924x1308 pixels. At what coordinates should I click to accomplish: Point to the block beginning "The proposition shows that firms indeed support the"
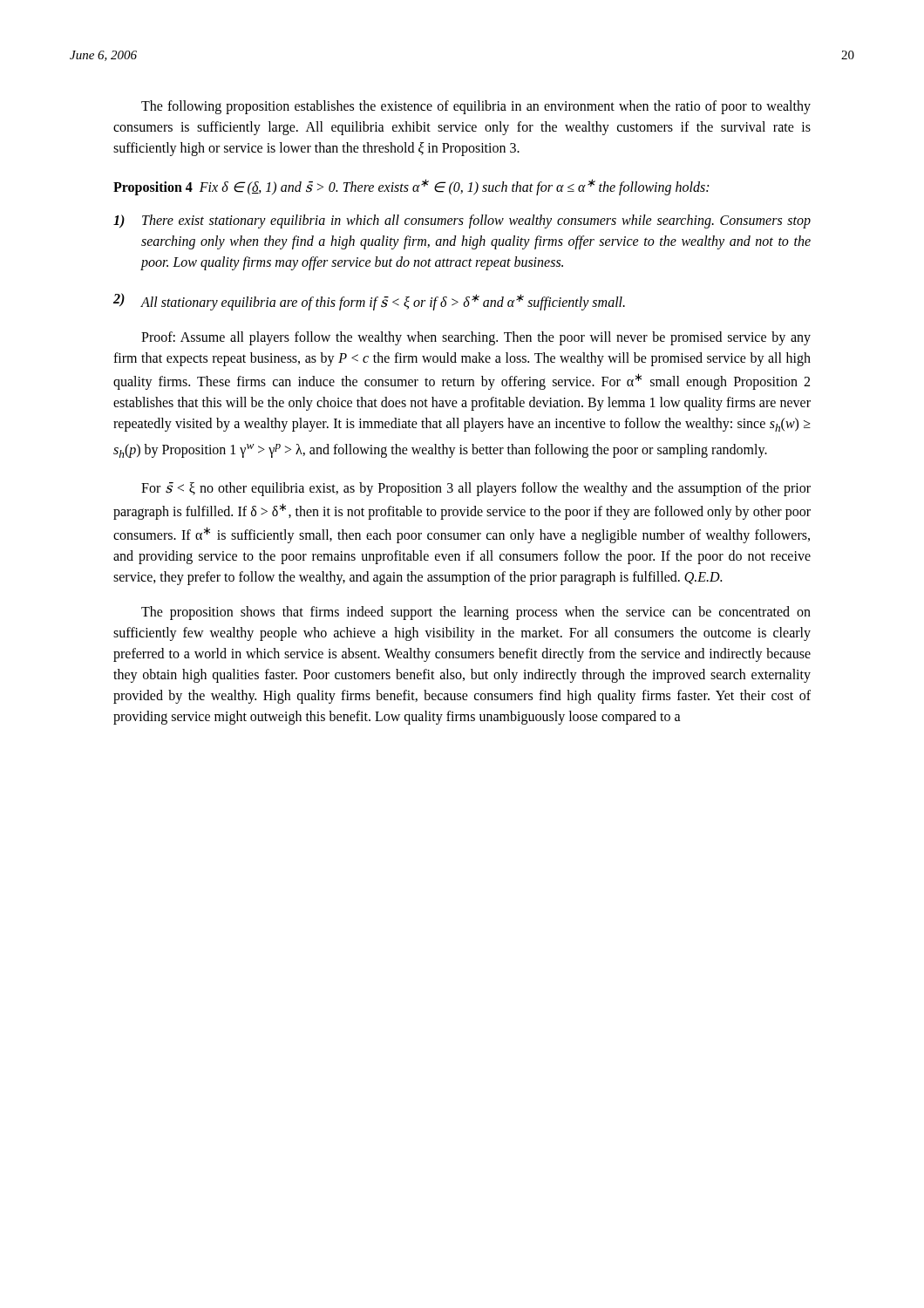pyautogui.click(x=462, y=665)
